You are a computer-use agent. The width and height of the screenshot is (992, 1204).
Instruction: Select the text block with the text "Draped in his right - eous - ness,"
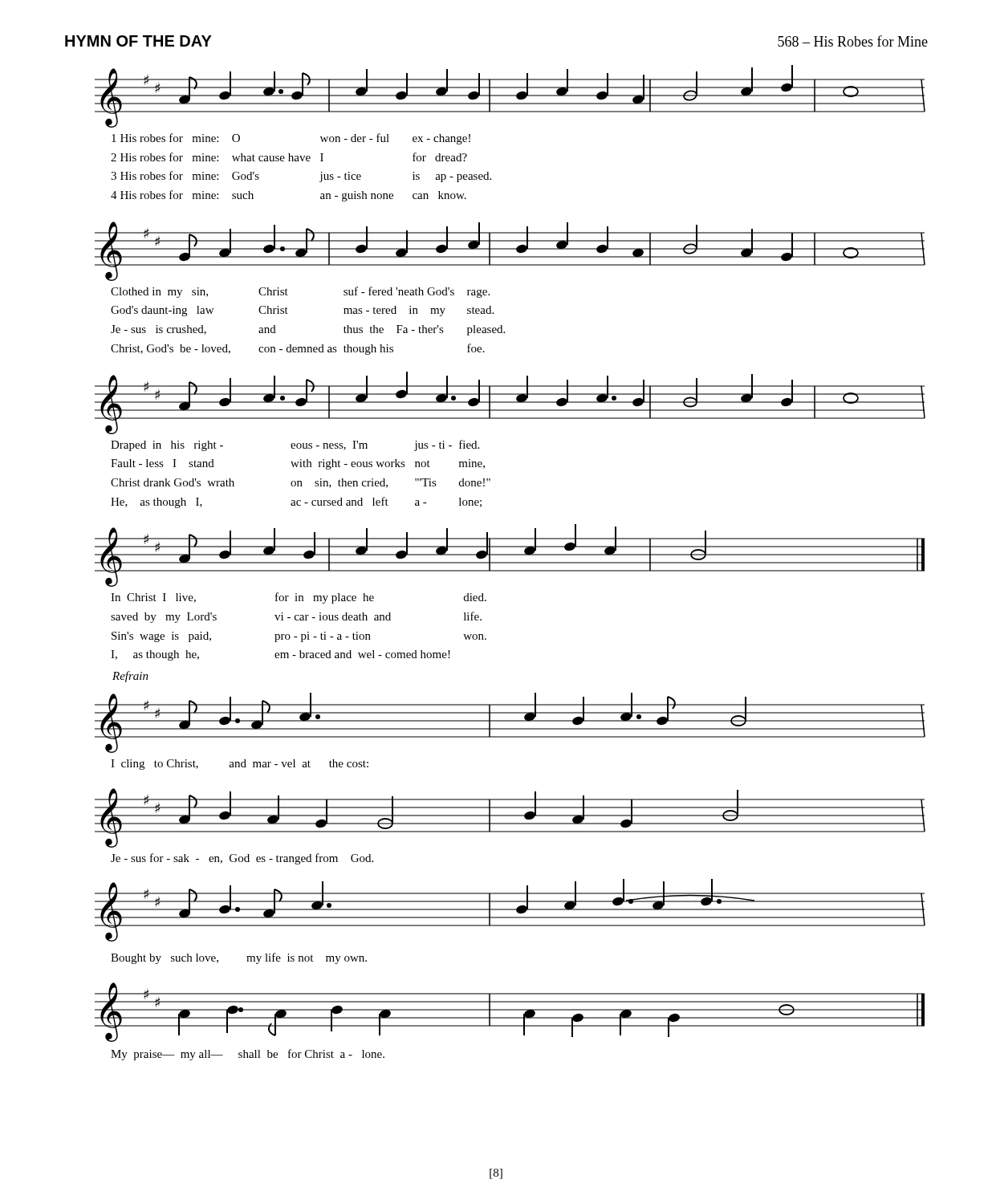click(302, 473)
